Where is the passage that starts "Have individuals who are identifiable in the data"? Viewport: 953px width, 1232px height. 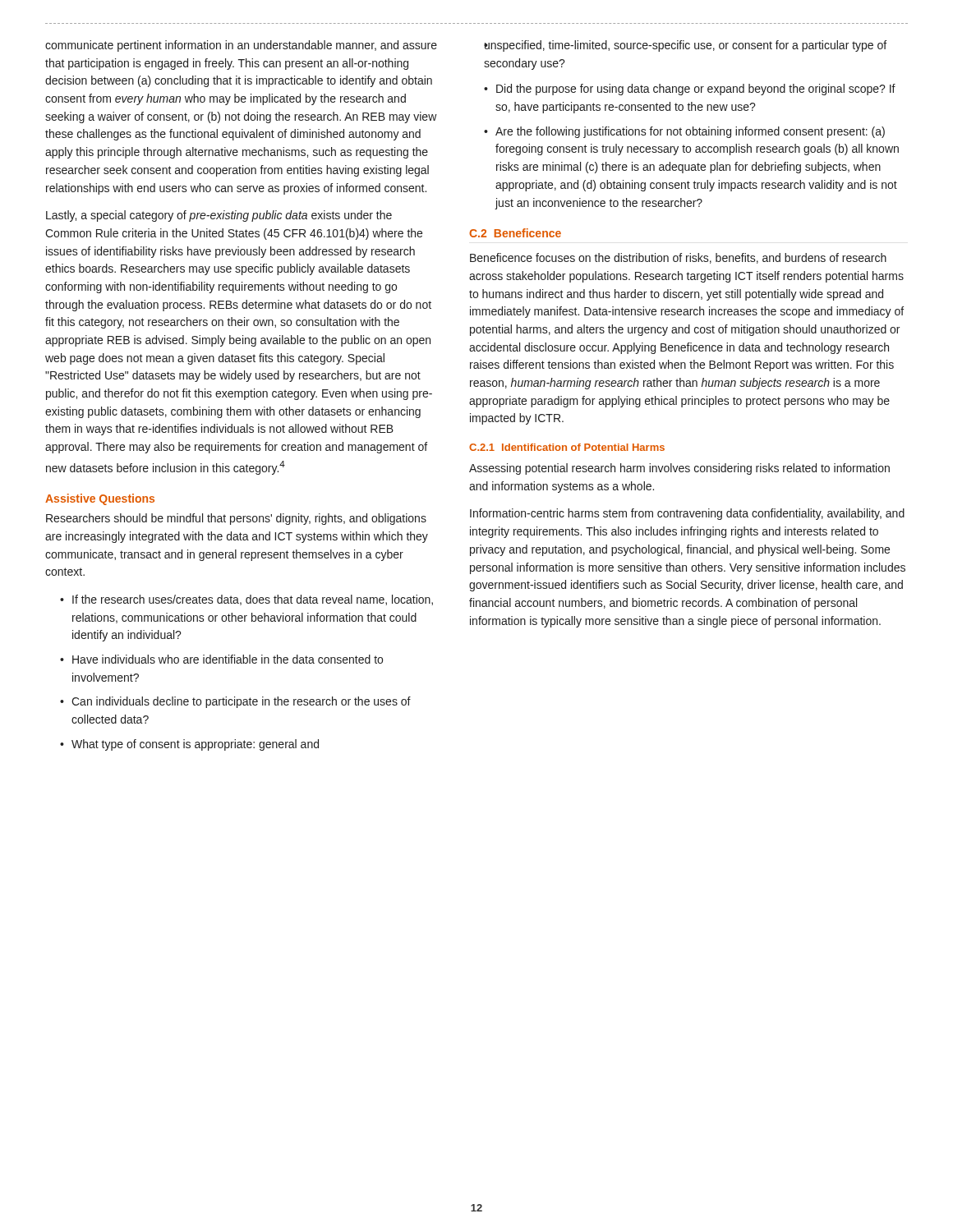242,669
